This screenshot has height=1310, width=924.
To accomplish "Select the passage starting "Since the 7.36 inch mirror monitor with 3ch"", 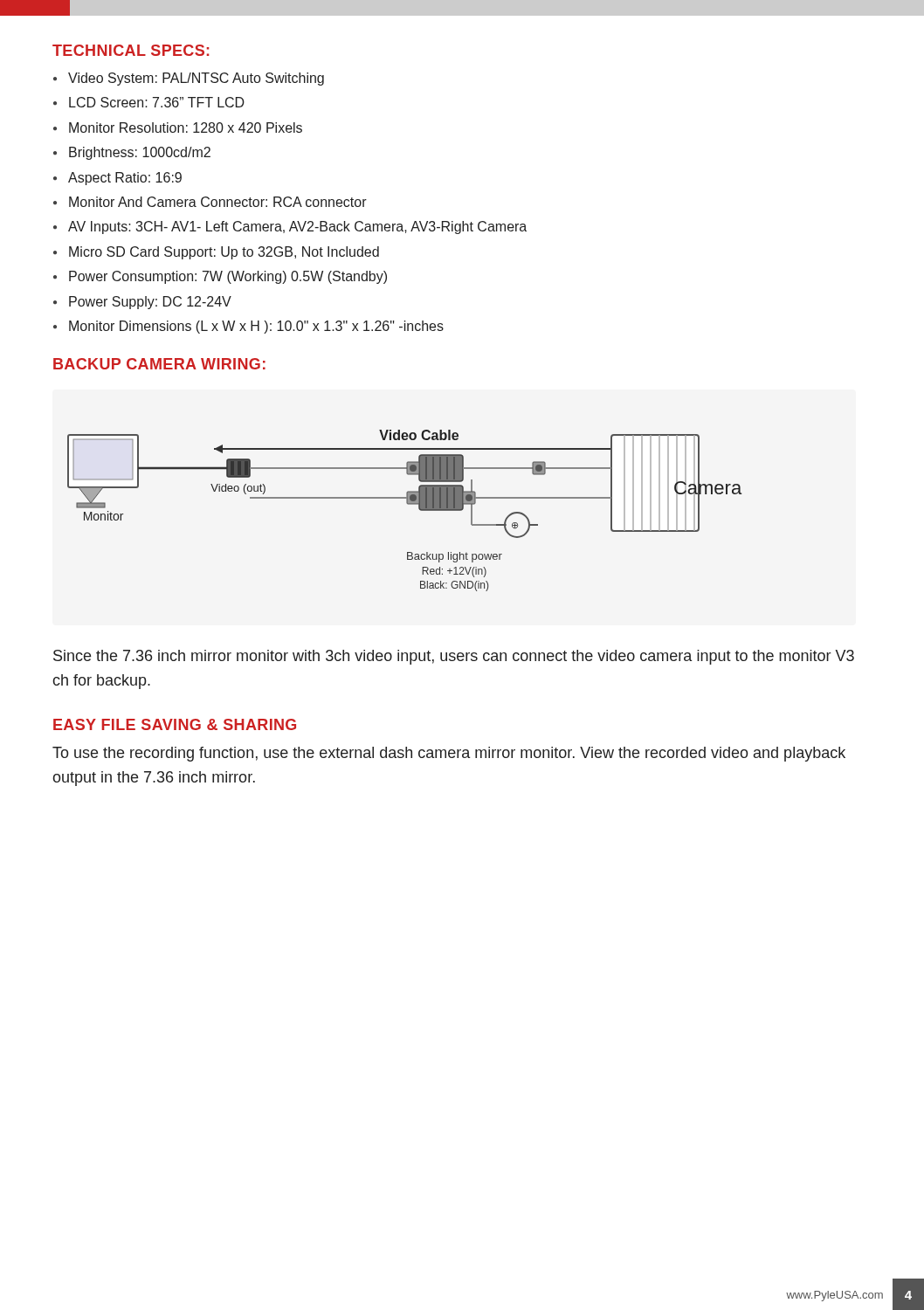I will (x=453, y=668).
